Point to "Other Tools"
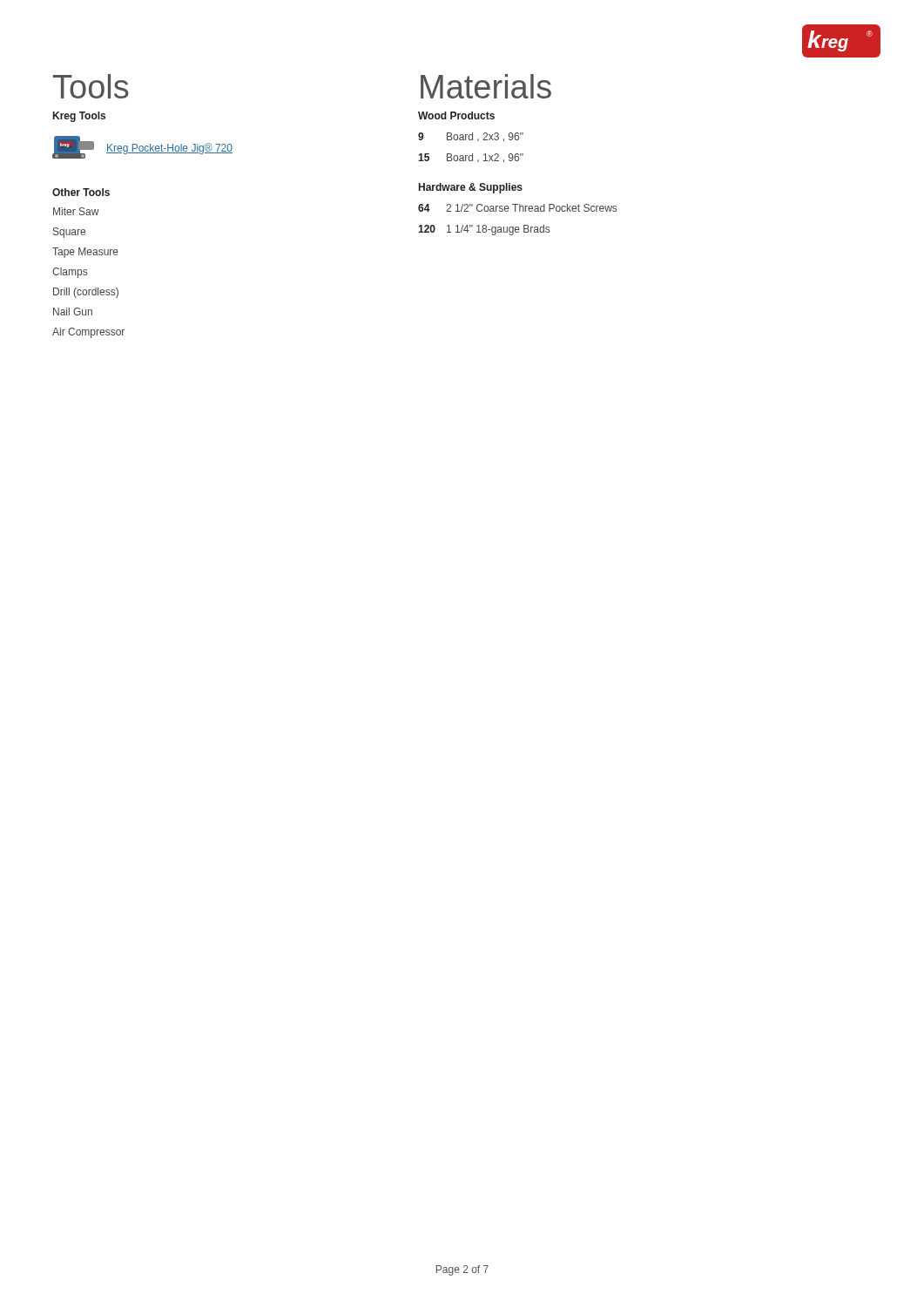924x1307 pixels. [81, 192]
